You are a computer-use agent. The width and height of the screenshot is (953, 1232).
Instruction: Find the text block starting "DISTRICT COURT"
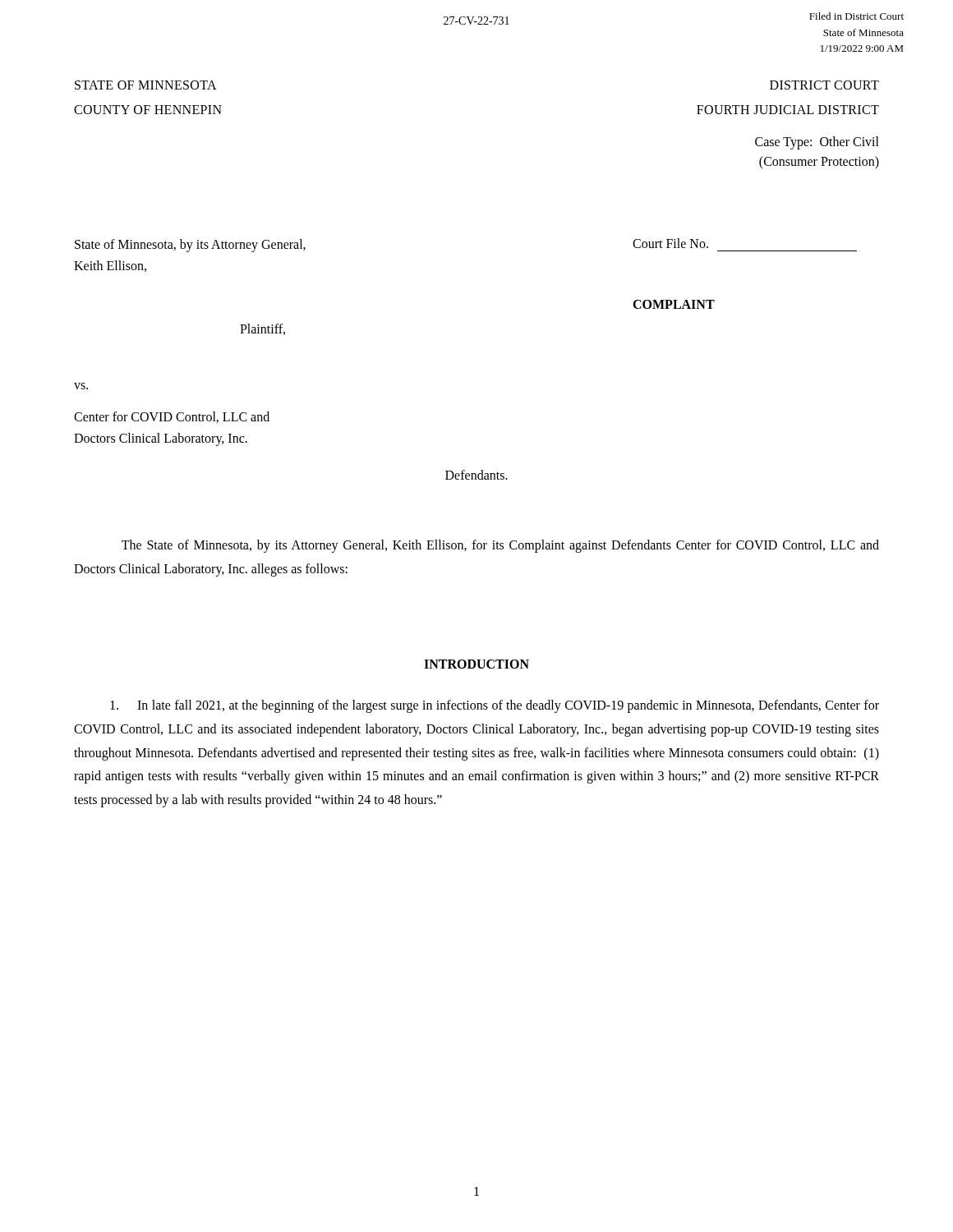pyautogui.click(x=824, y=85)
